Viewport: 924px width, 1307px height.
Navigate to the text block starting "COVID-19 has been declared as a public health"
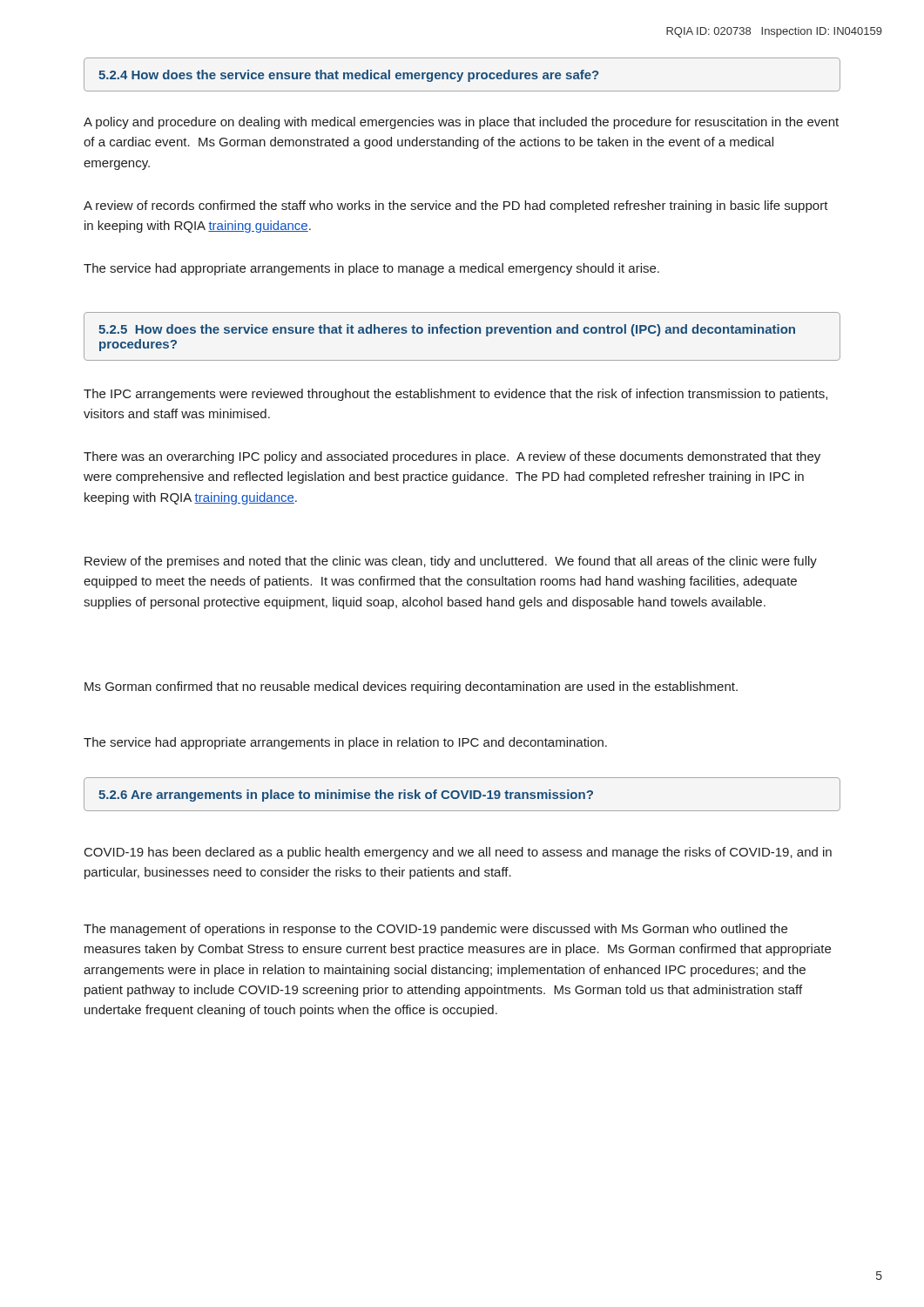[x=458, y=862]
